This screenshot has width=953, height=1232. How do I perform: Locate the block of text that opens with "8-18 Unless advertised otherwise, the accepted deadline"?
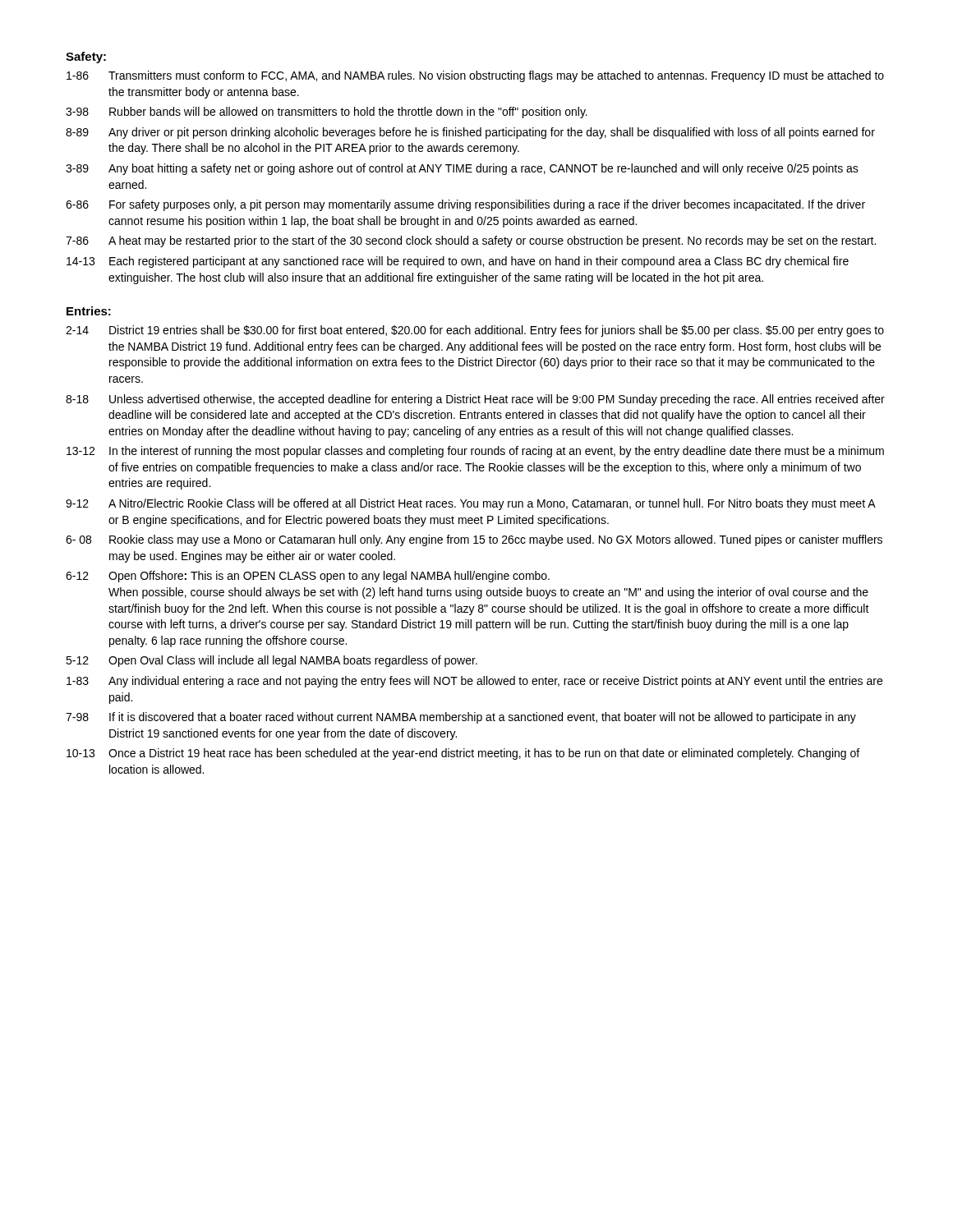pos(476,416)
